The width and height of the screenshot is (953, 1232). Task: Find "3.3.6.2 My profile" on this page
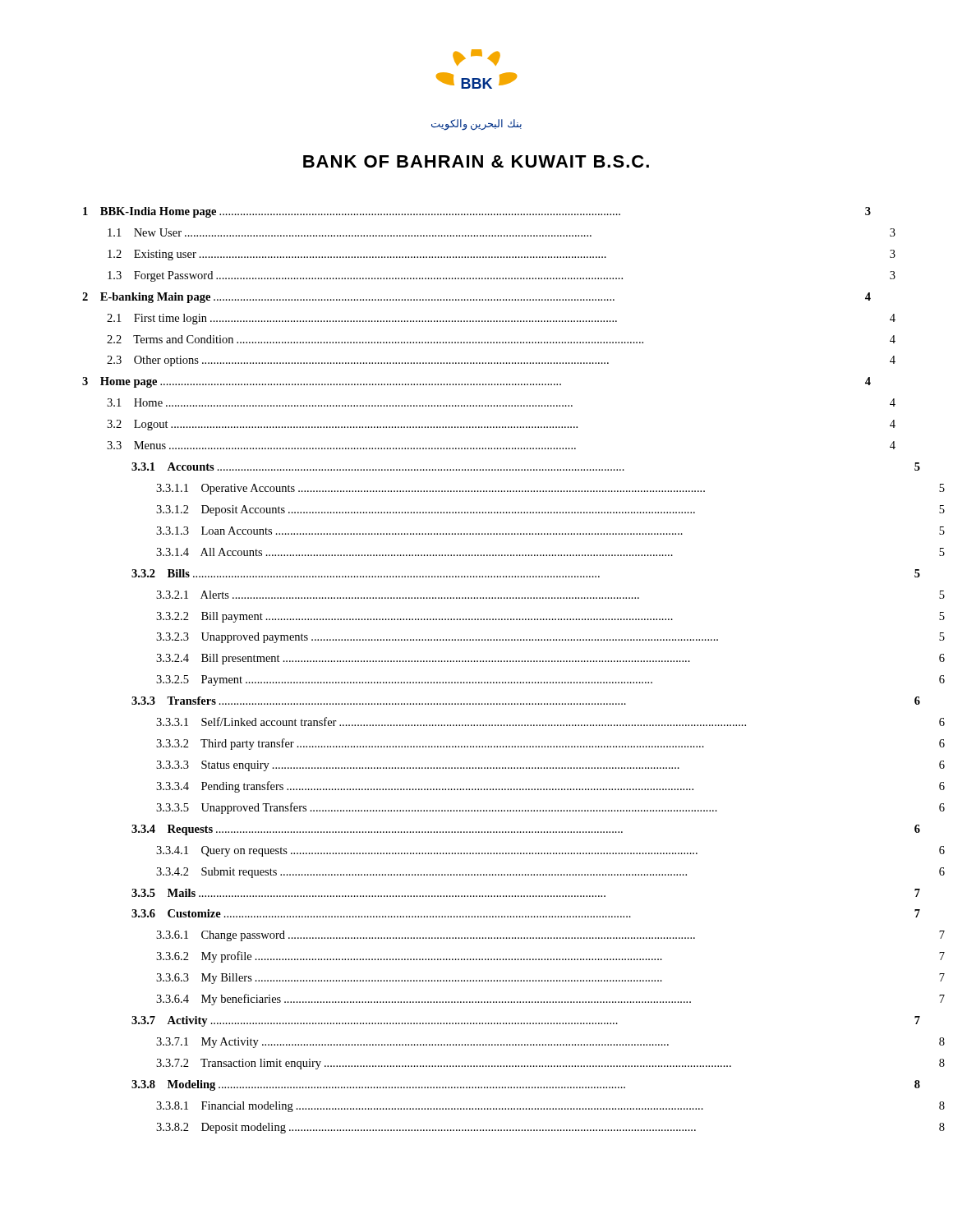(x=476, y=958)
